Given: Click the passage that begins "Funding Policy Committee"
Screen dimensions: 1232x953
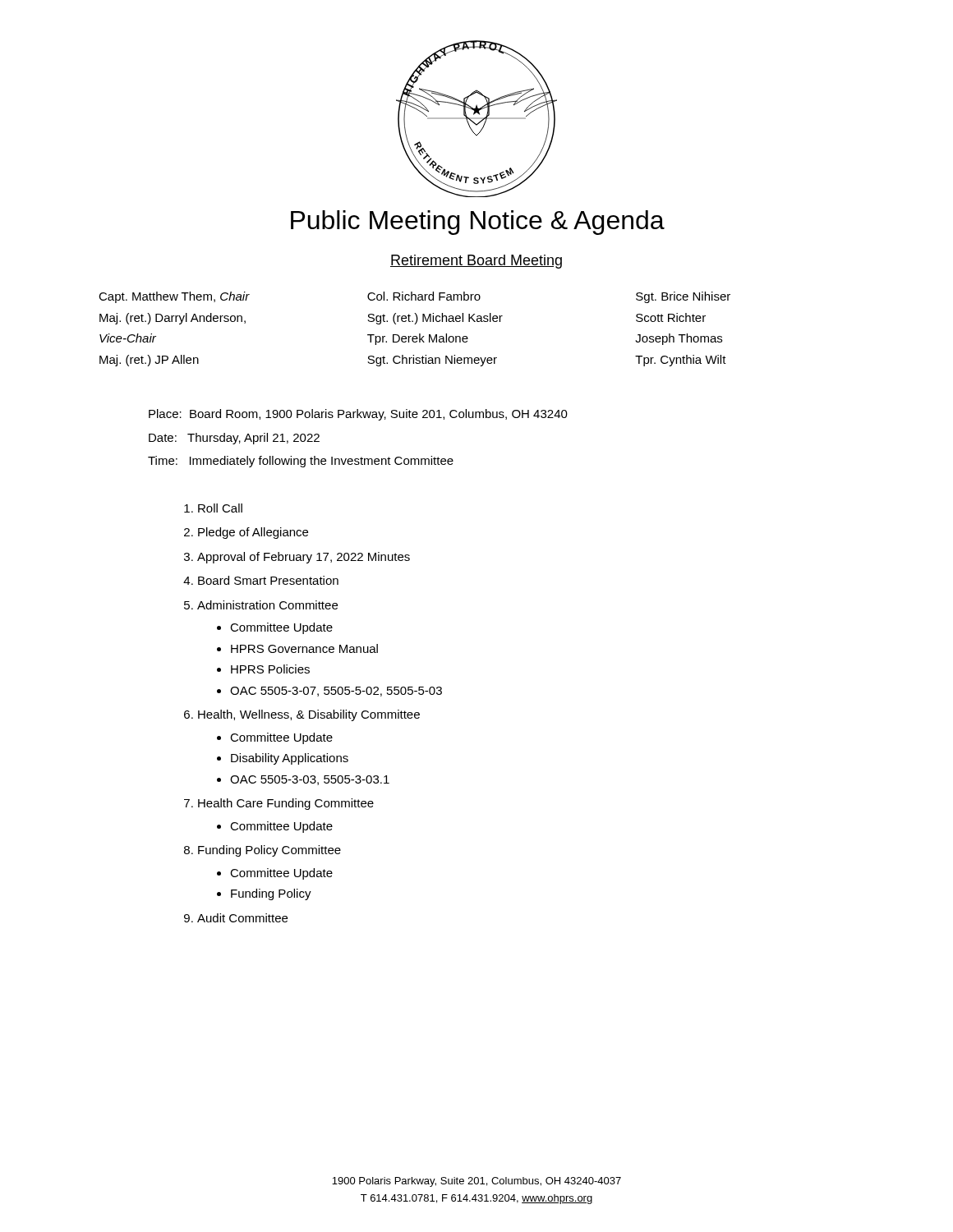Looking at the screenshot, I should tap(269, 851).
